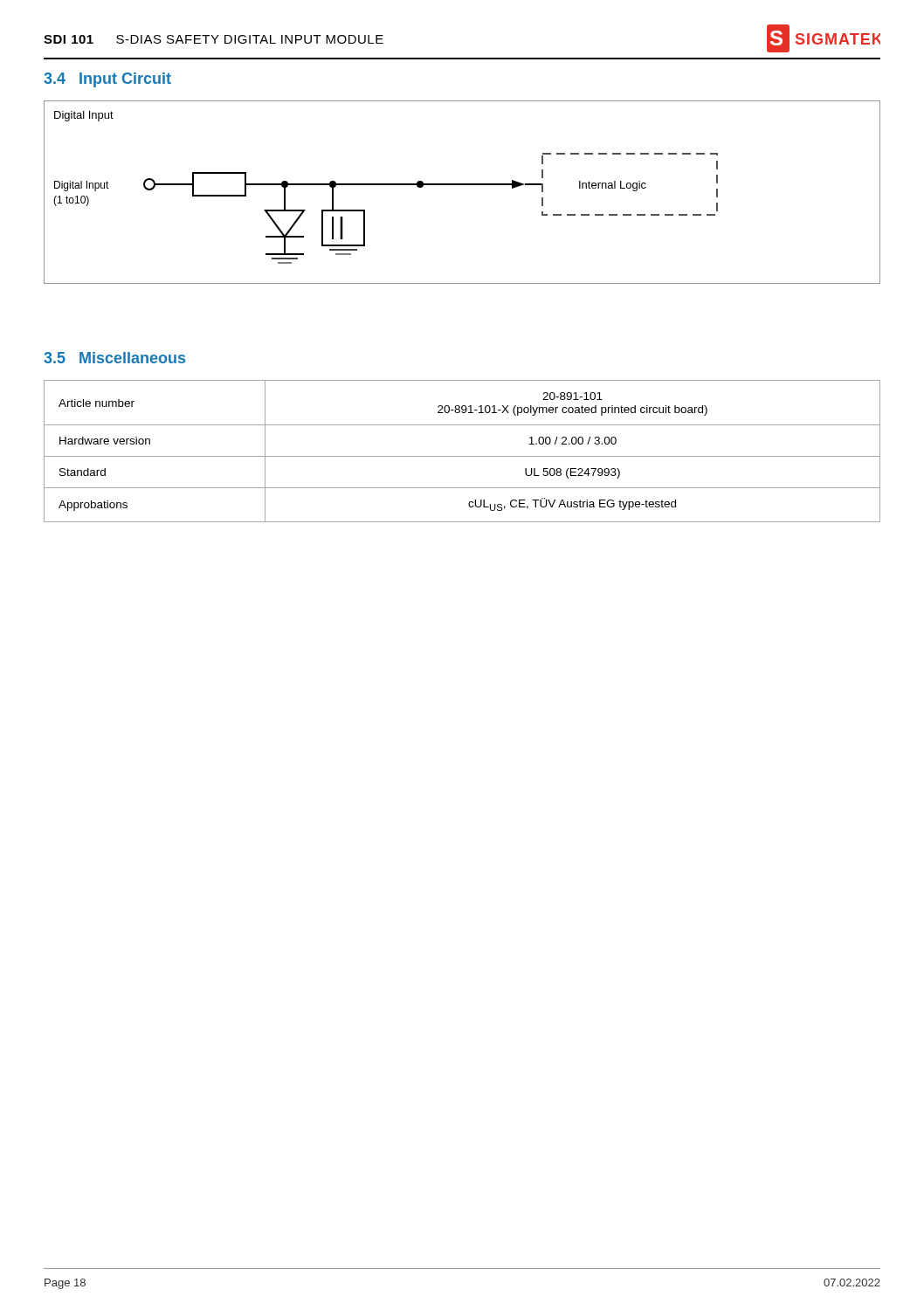Click on the table containing "Article number"
Screen dimensions: 1310x924
point(462,451)
